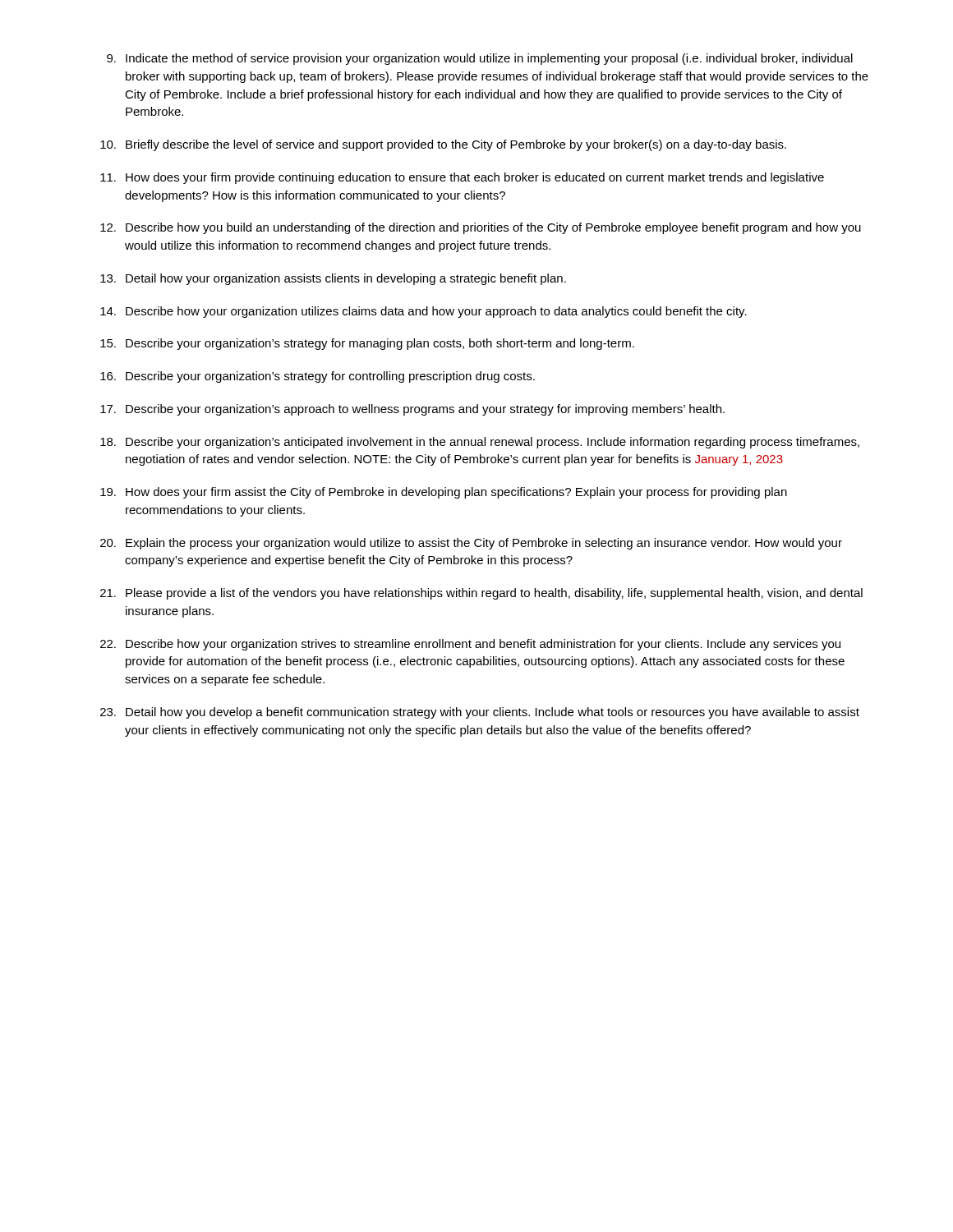Locate the list item that reads "19. How does your firm"
953x1232 pixels.
click(476, 501)
